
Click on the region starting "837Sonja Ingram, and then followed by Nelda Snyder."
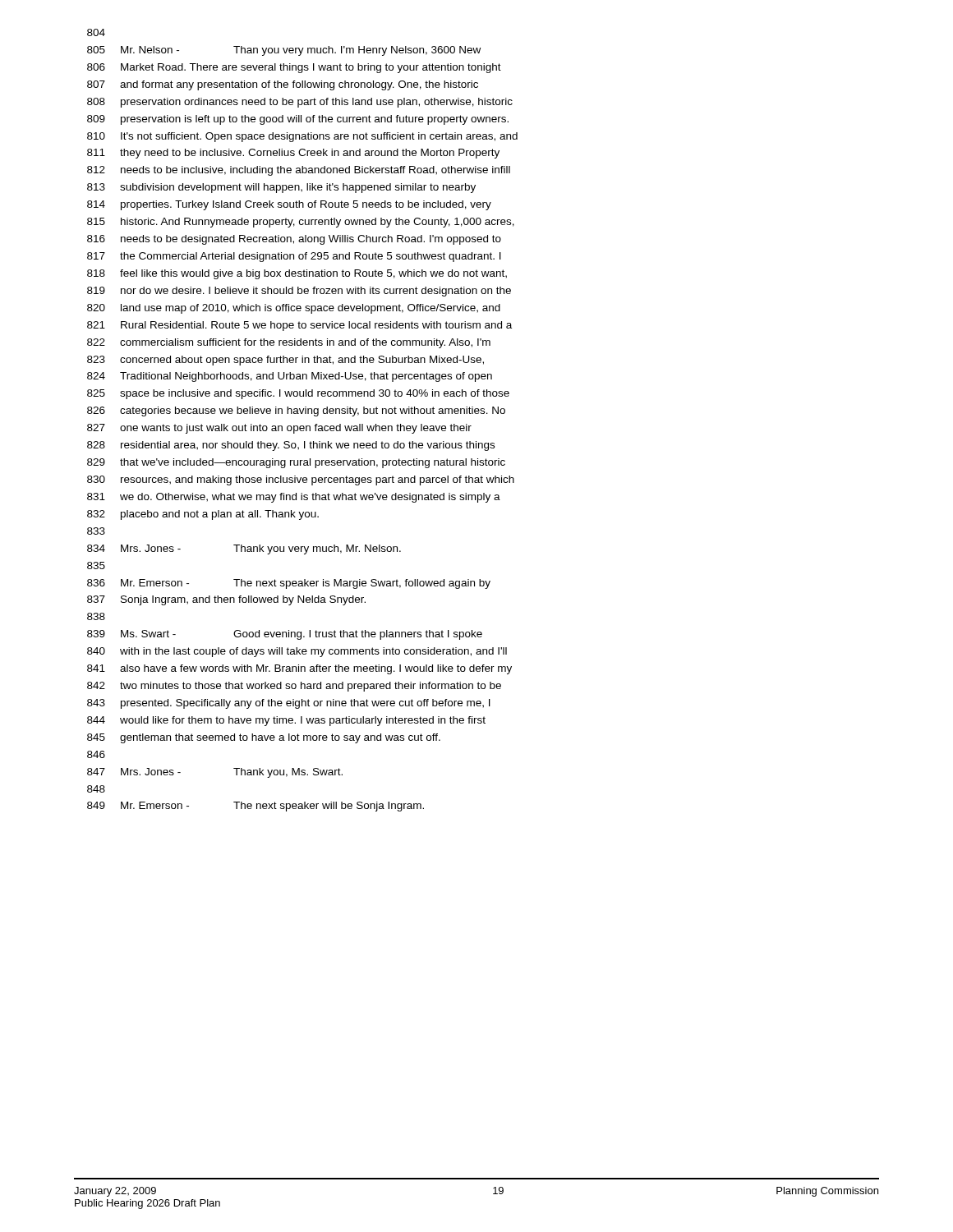tap(226, 600)
